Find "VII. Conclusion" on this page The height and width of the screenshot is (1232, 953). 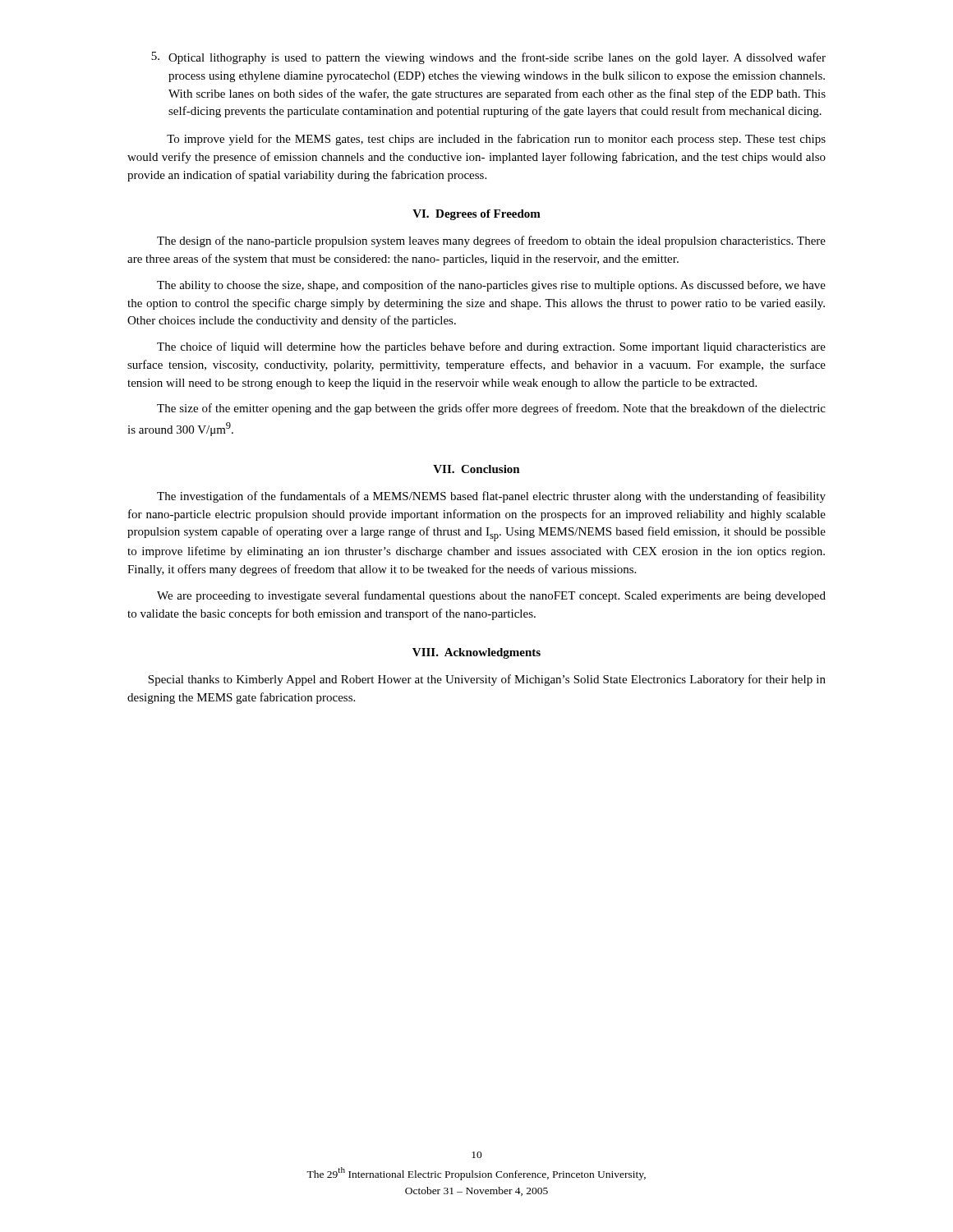[476, 469]
